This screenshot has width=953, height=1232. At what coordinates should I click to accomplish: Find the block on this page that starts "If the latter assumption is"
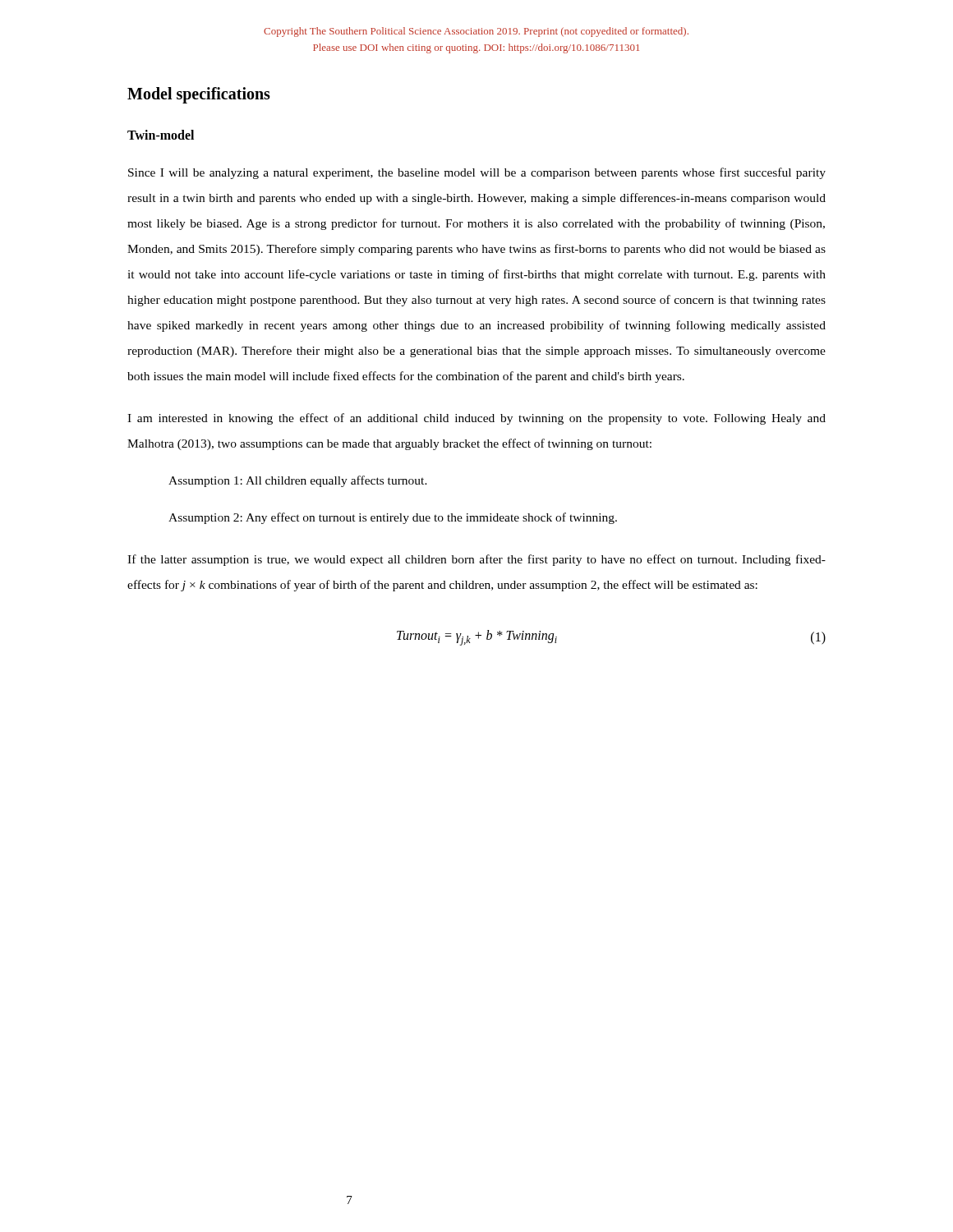click(476, 572)
